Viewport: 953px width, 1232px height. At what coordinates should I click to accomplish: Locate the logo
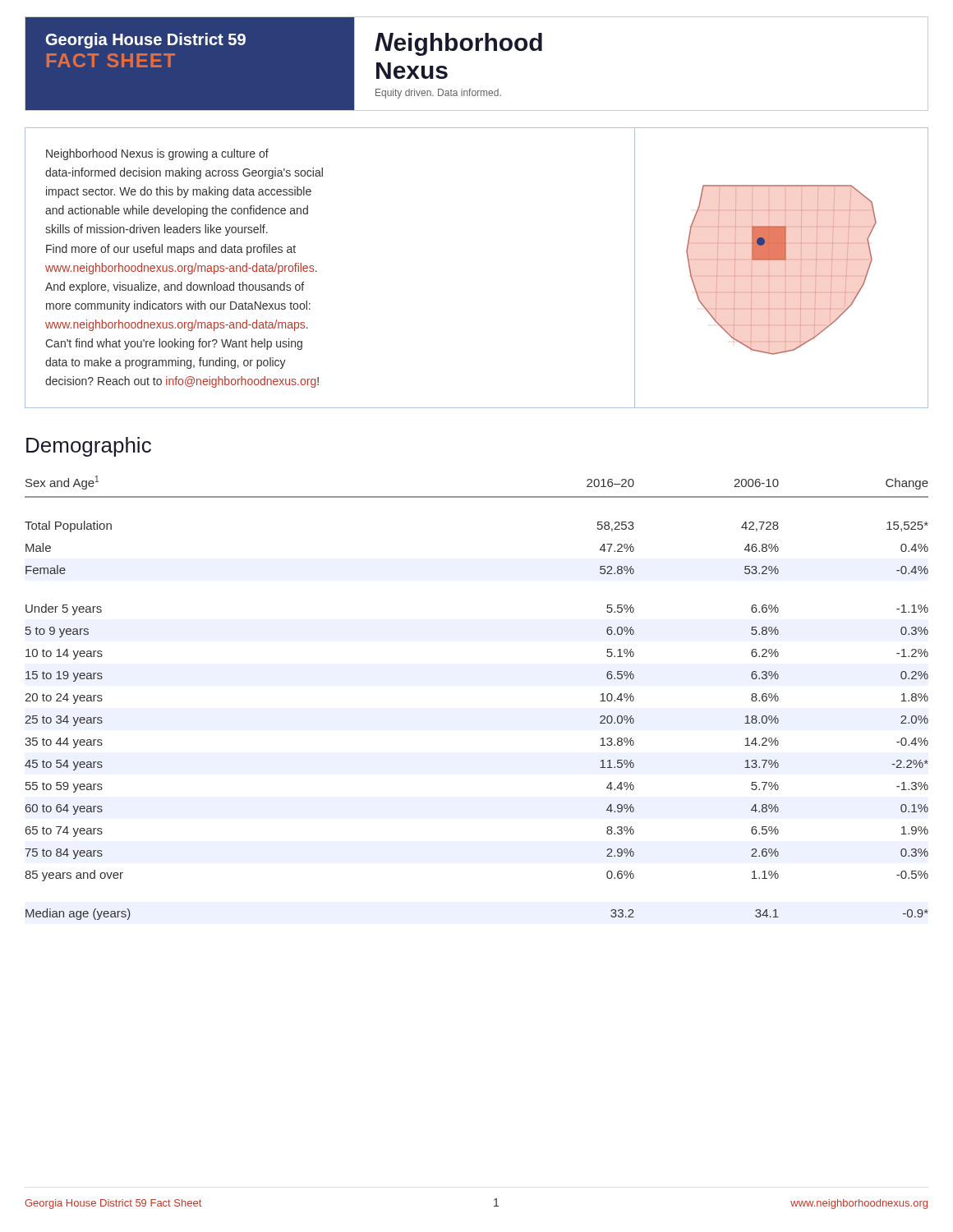click(641, 64)
